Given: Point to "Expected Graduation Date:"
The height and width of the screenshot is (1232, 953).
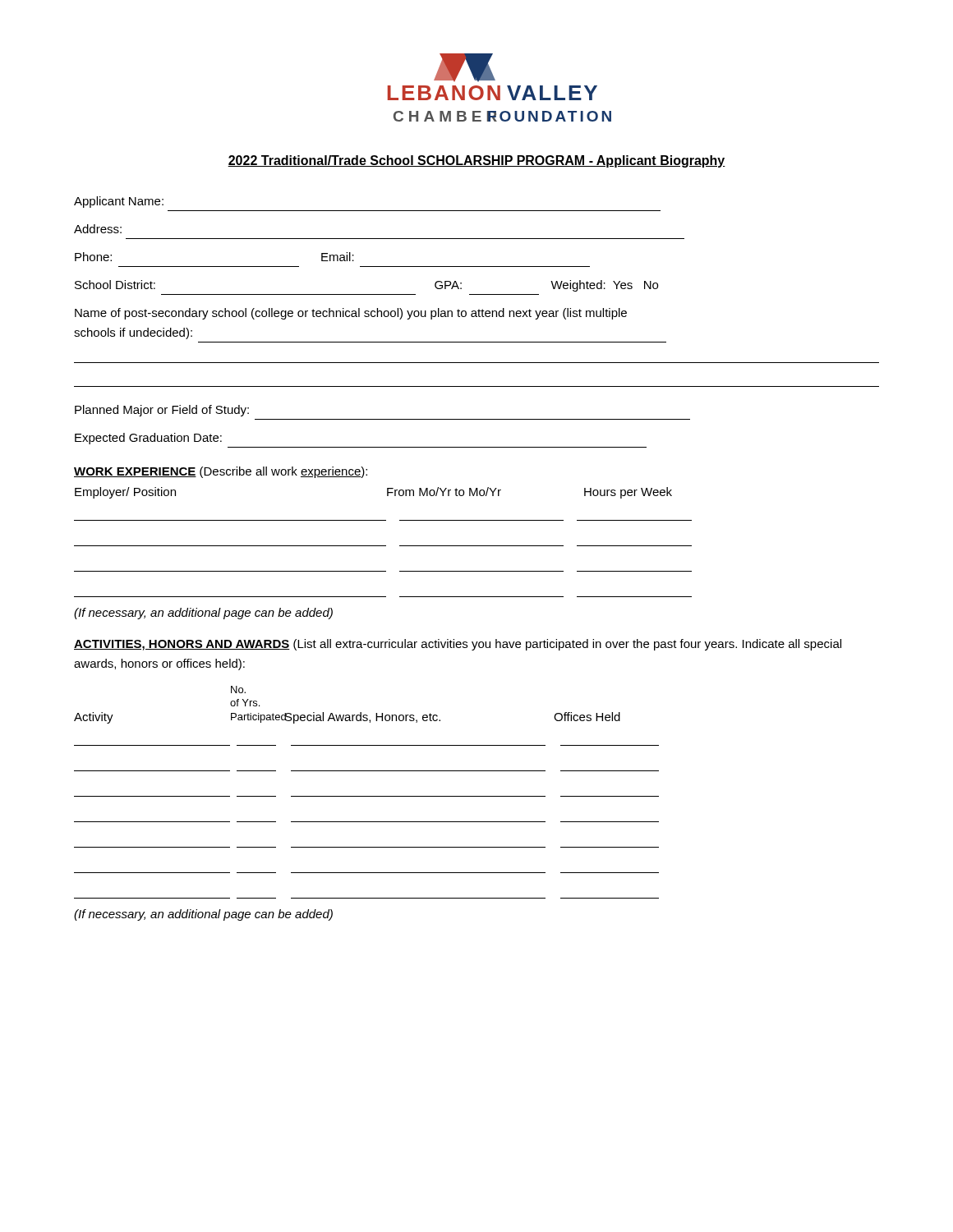Looking at the screenshot, I should point(360,439).
